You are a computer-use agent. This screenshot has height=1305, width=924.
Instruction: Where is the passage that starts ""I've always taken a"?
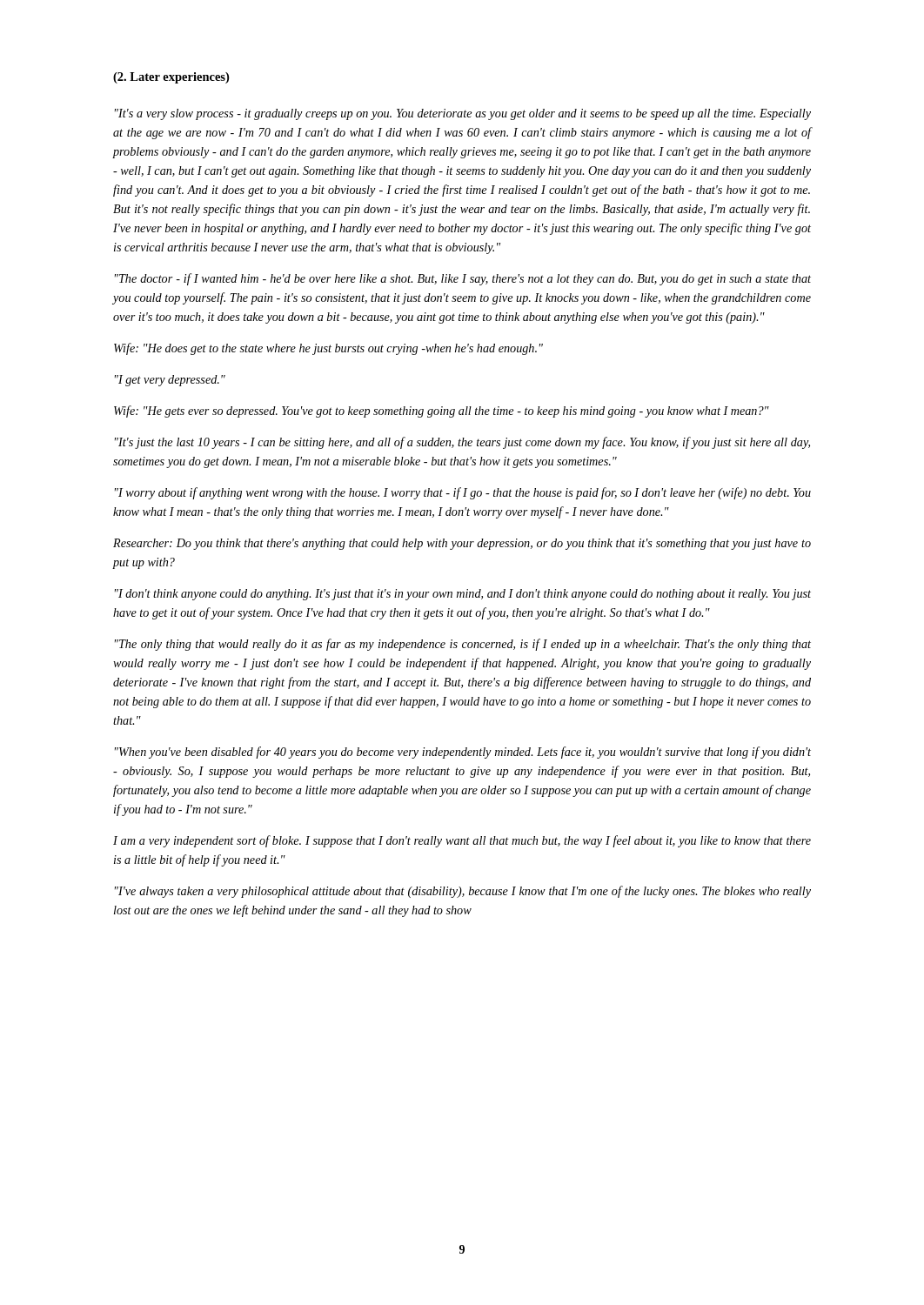tap(462, 900)
